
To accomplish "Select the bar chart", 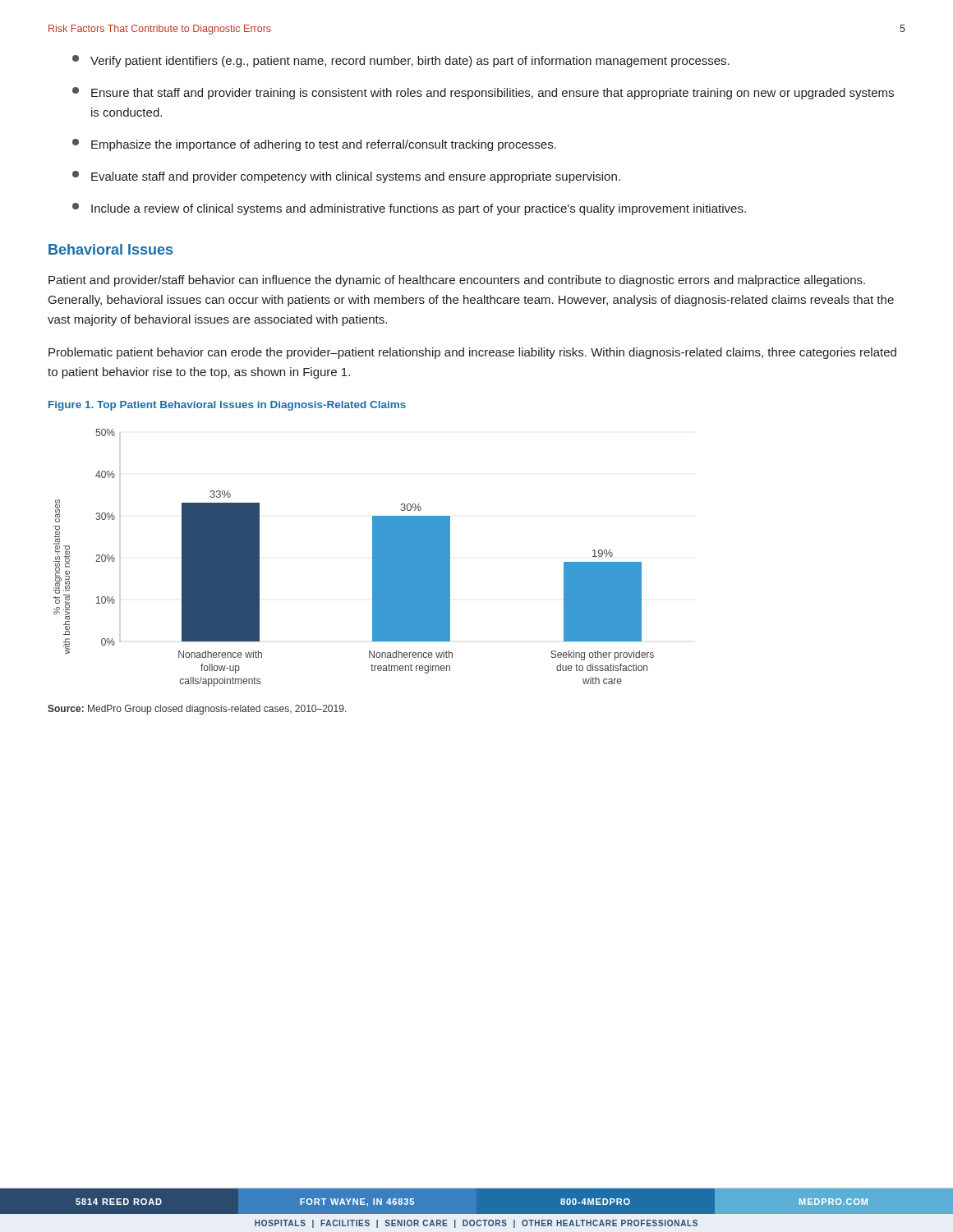I will tap(384, 558).
